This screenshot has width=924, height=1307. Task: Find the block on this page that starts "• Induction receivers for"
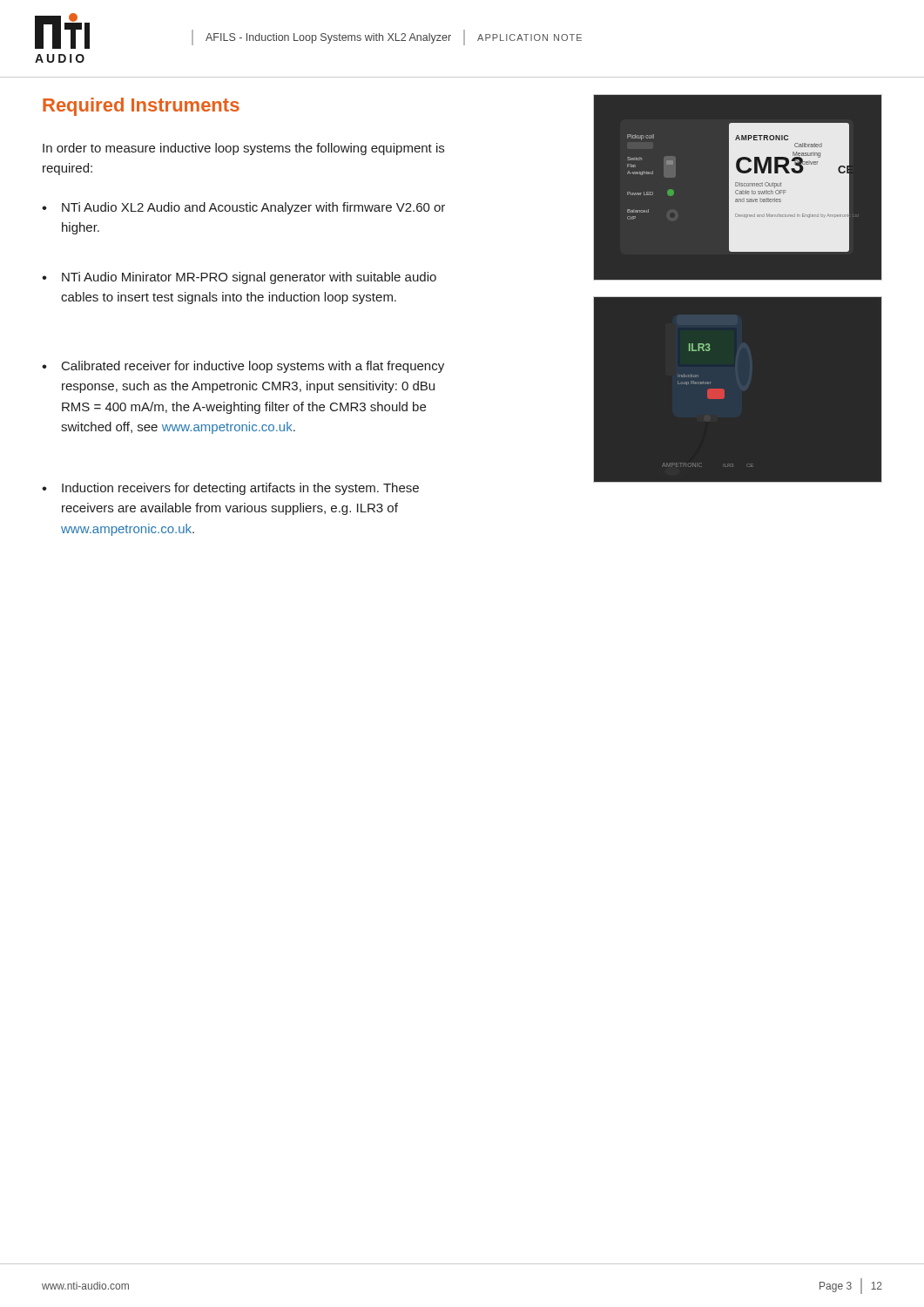point(246,508)
